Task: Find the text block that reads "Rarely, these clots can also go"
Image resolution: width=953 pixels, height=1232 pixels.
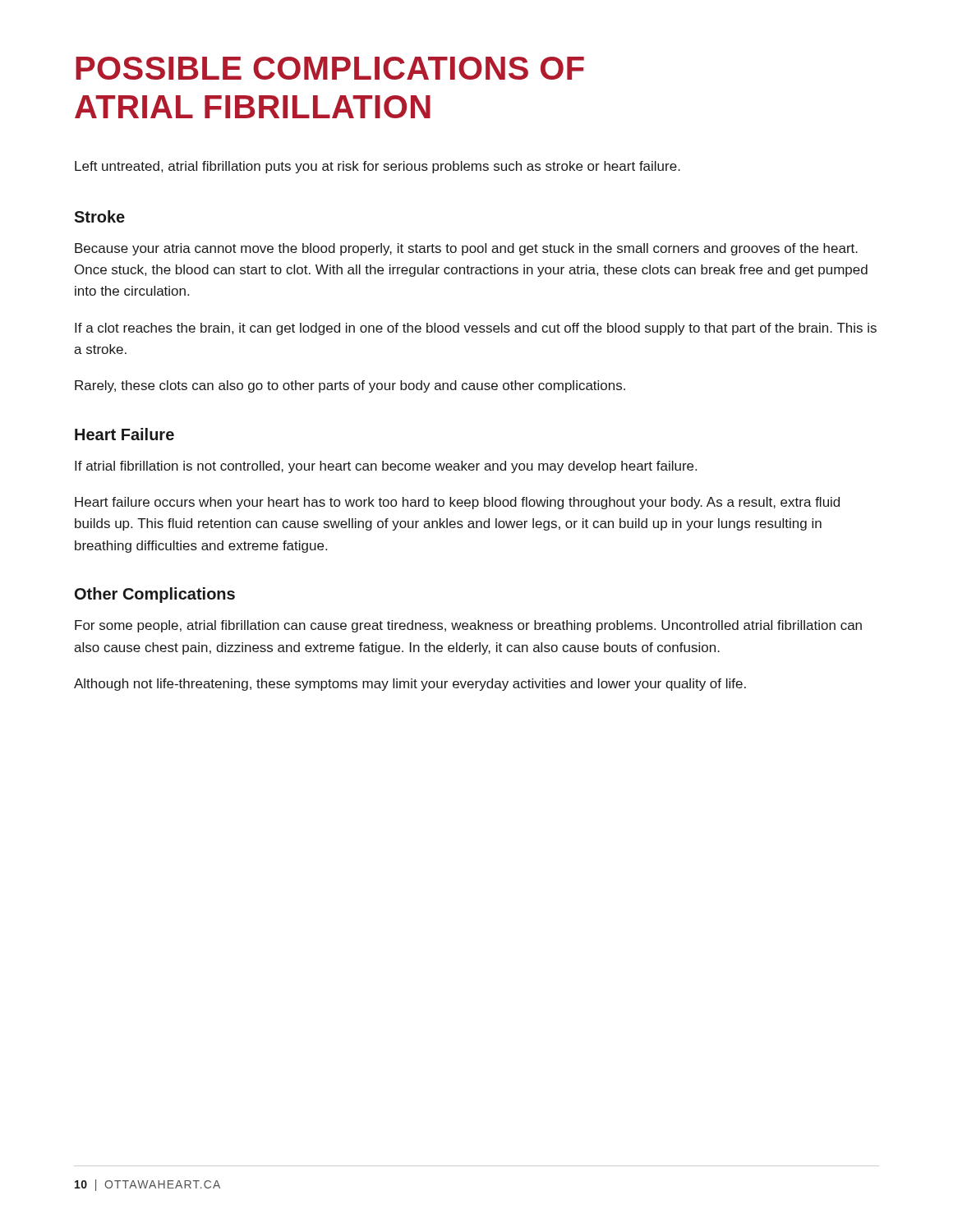Action: pos(350,386)
